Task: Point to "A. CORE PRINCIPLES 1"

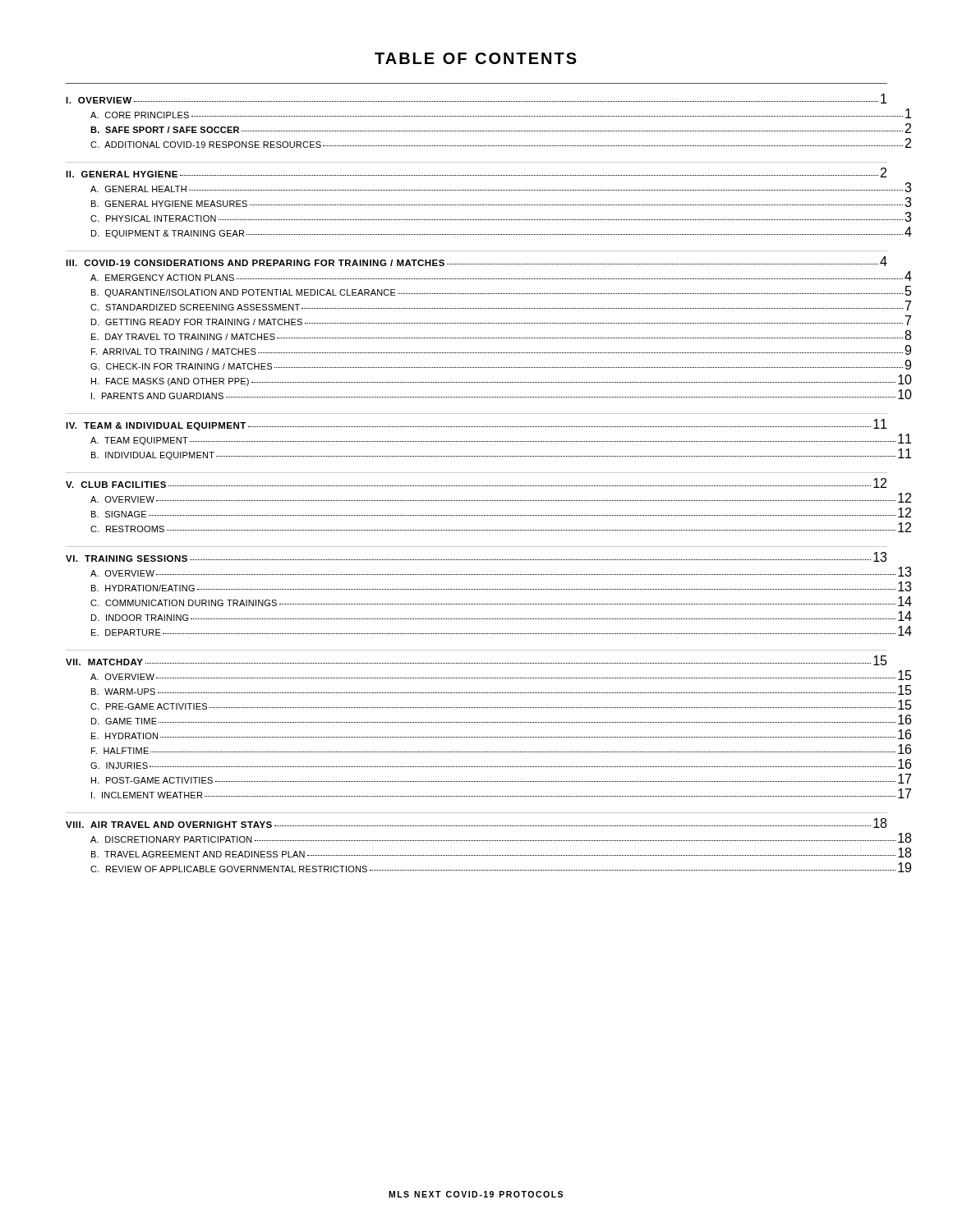Action: point(501,114)
